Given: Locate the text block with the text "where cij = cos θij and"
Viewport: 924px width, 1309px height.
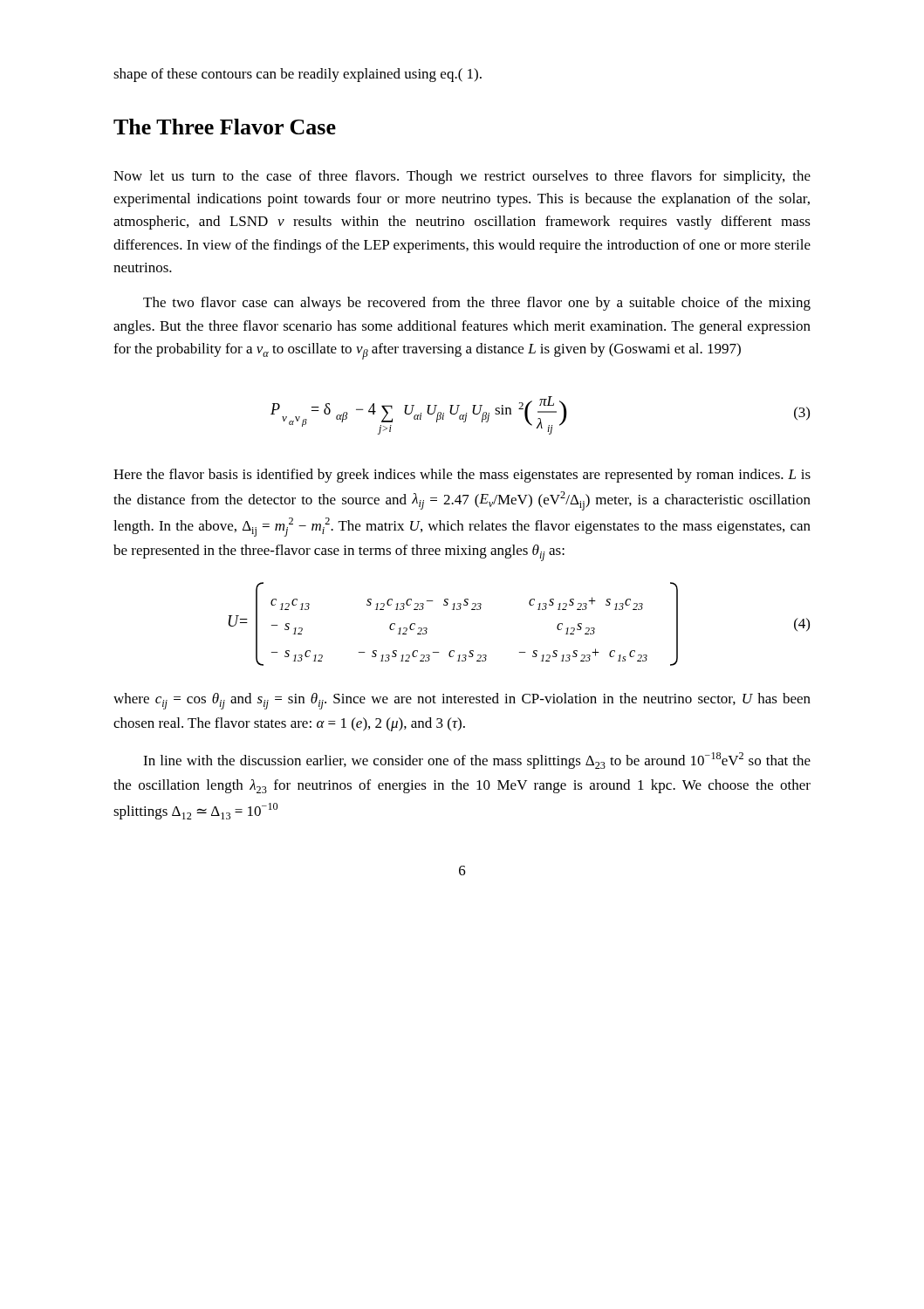Looking at the screenshot, I should pyautogui.click(x=462, y=711).
